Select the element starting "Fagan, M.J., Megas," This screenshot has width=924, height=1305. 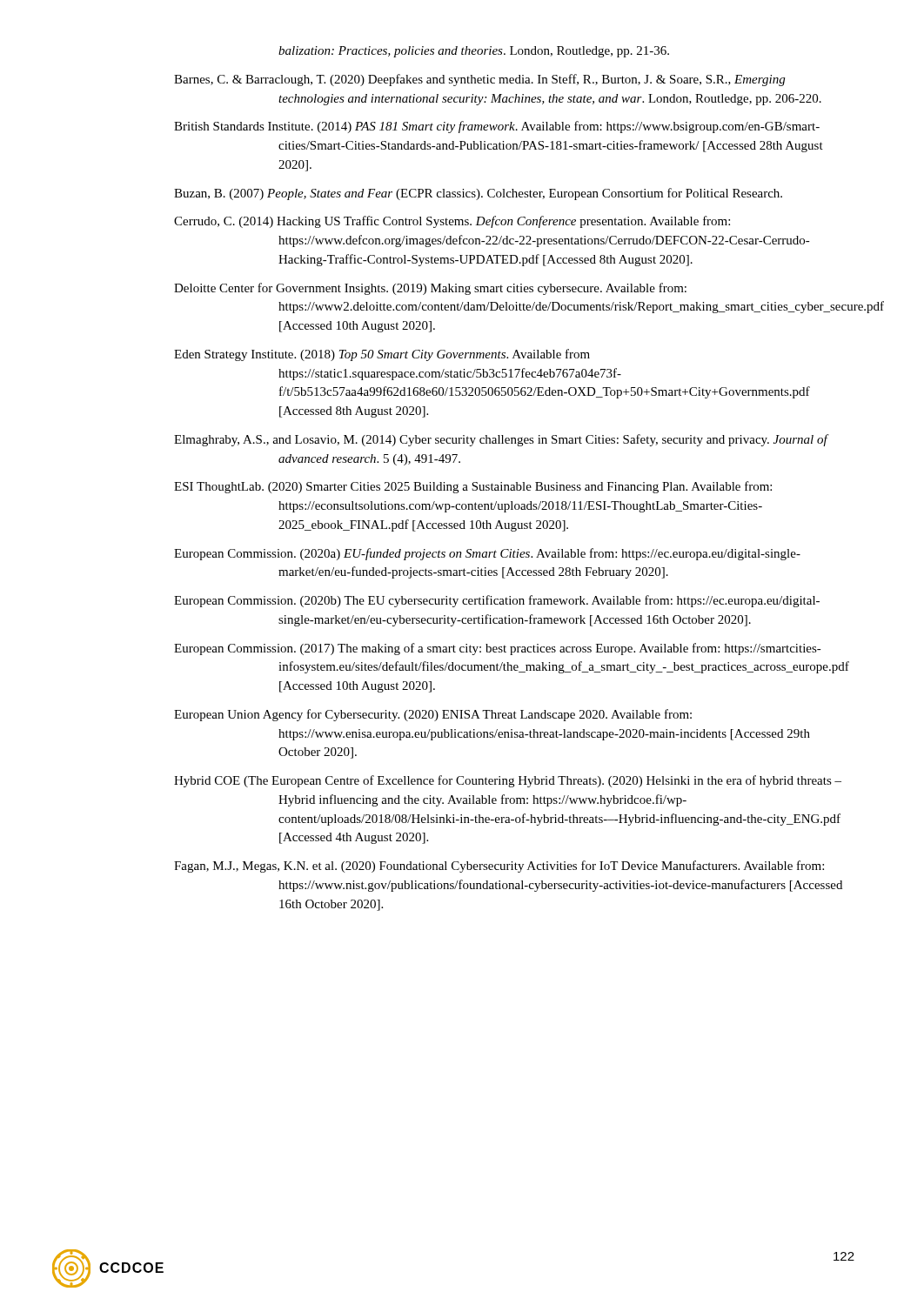508,885
